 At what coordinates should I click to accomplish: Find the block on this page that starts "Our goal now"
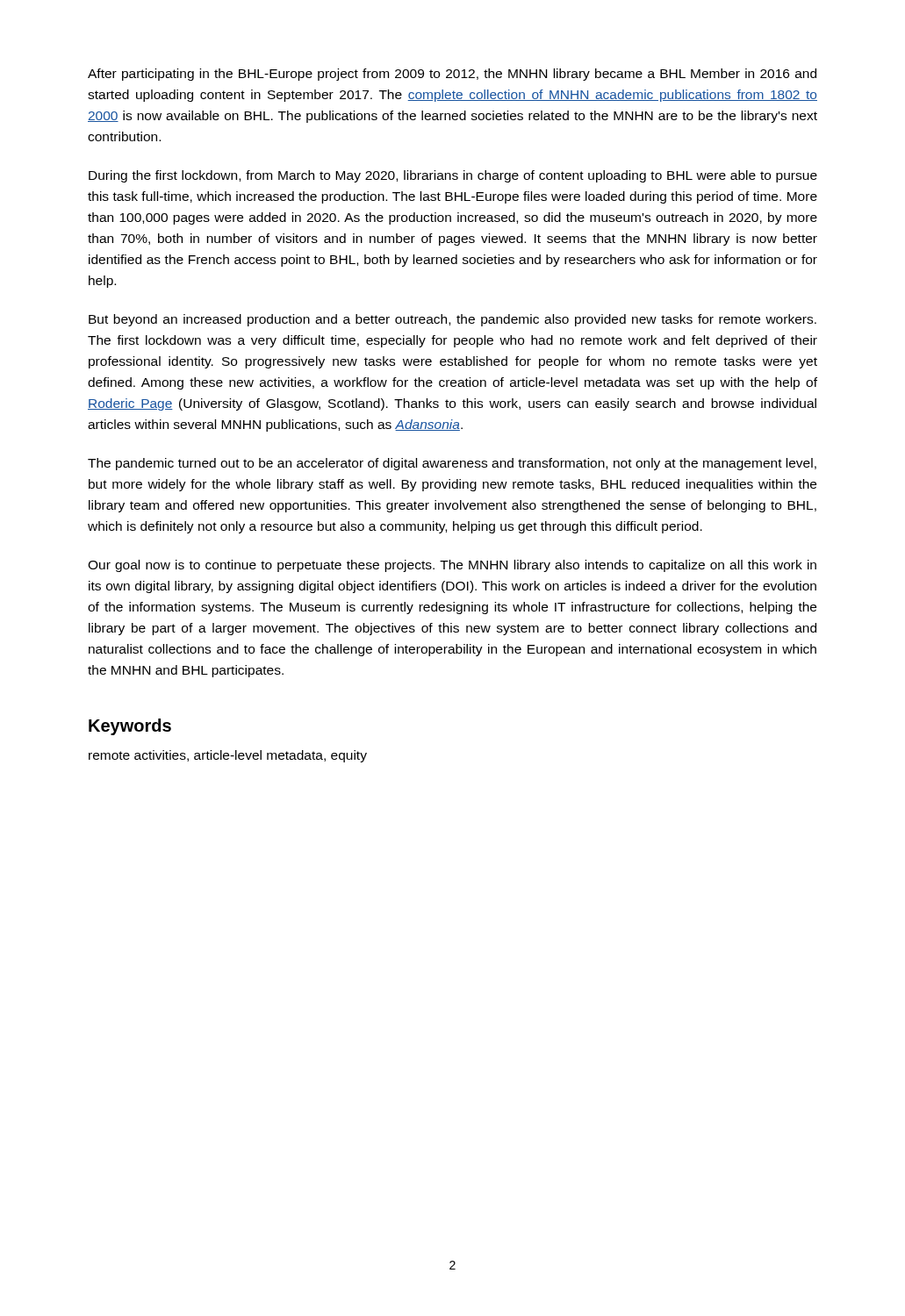point(452,617)
